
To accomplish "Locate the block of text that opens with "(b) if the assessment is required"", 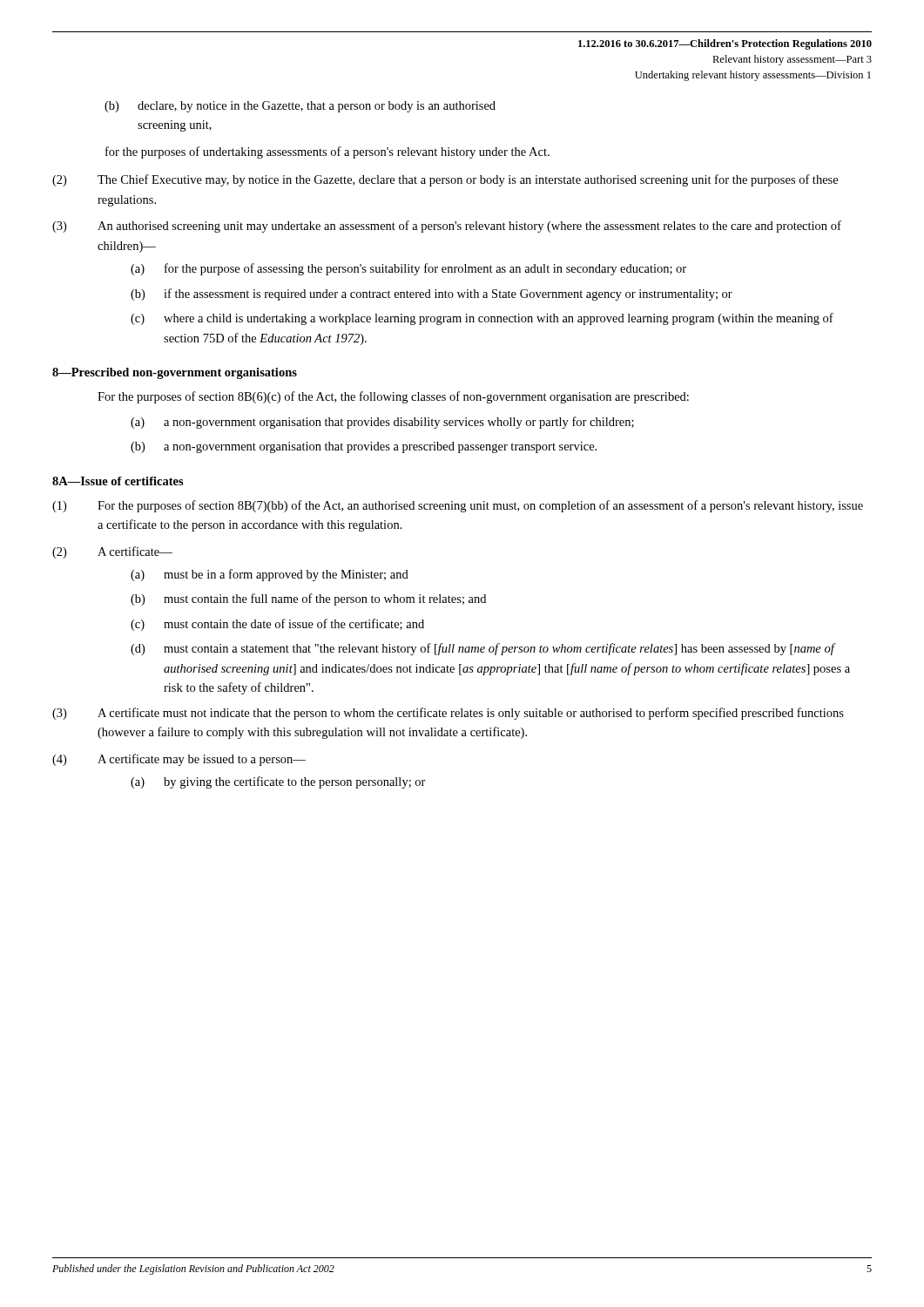I will (431, 294).
